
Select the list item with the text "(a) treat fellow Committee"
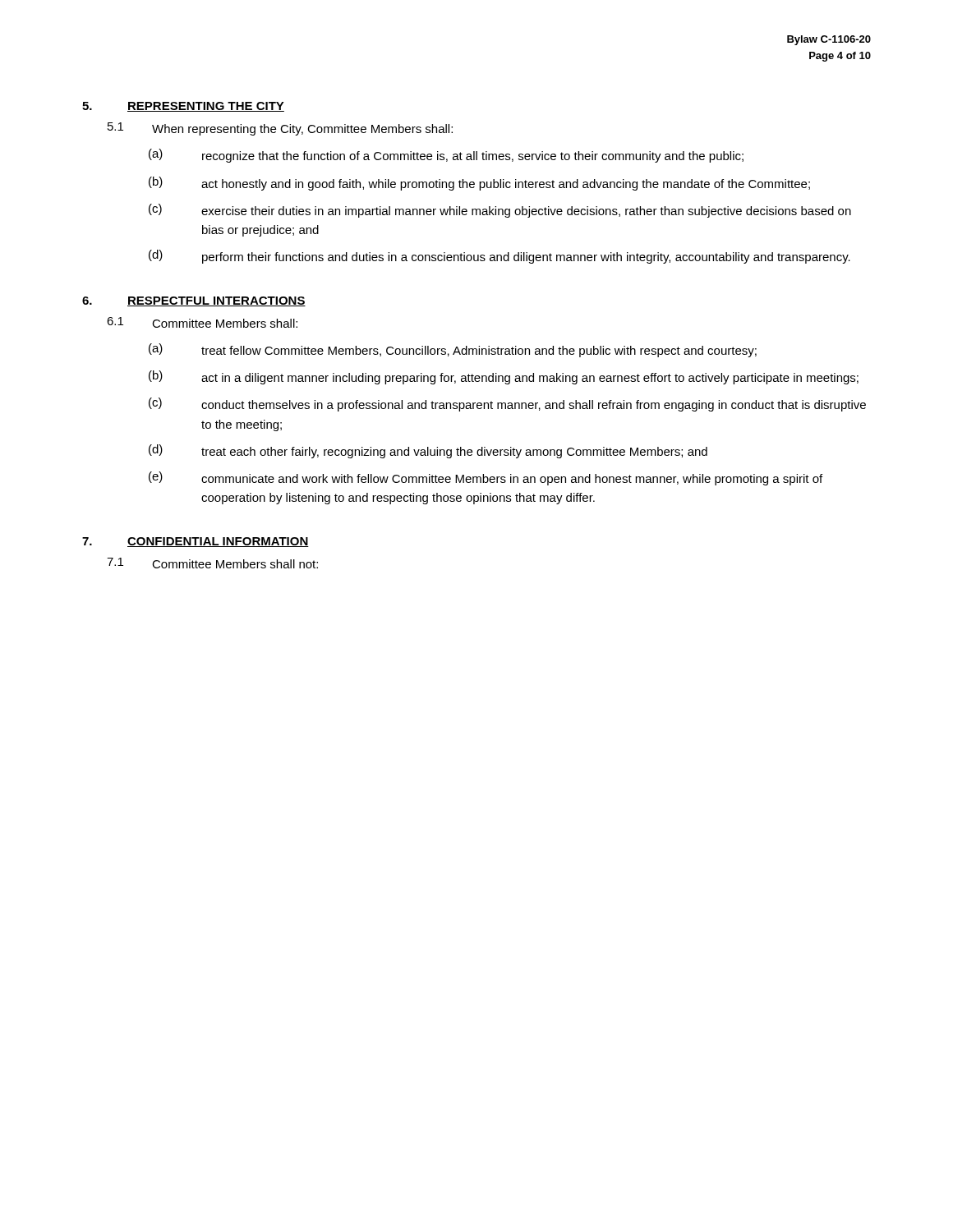(476, 350)
